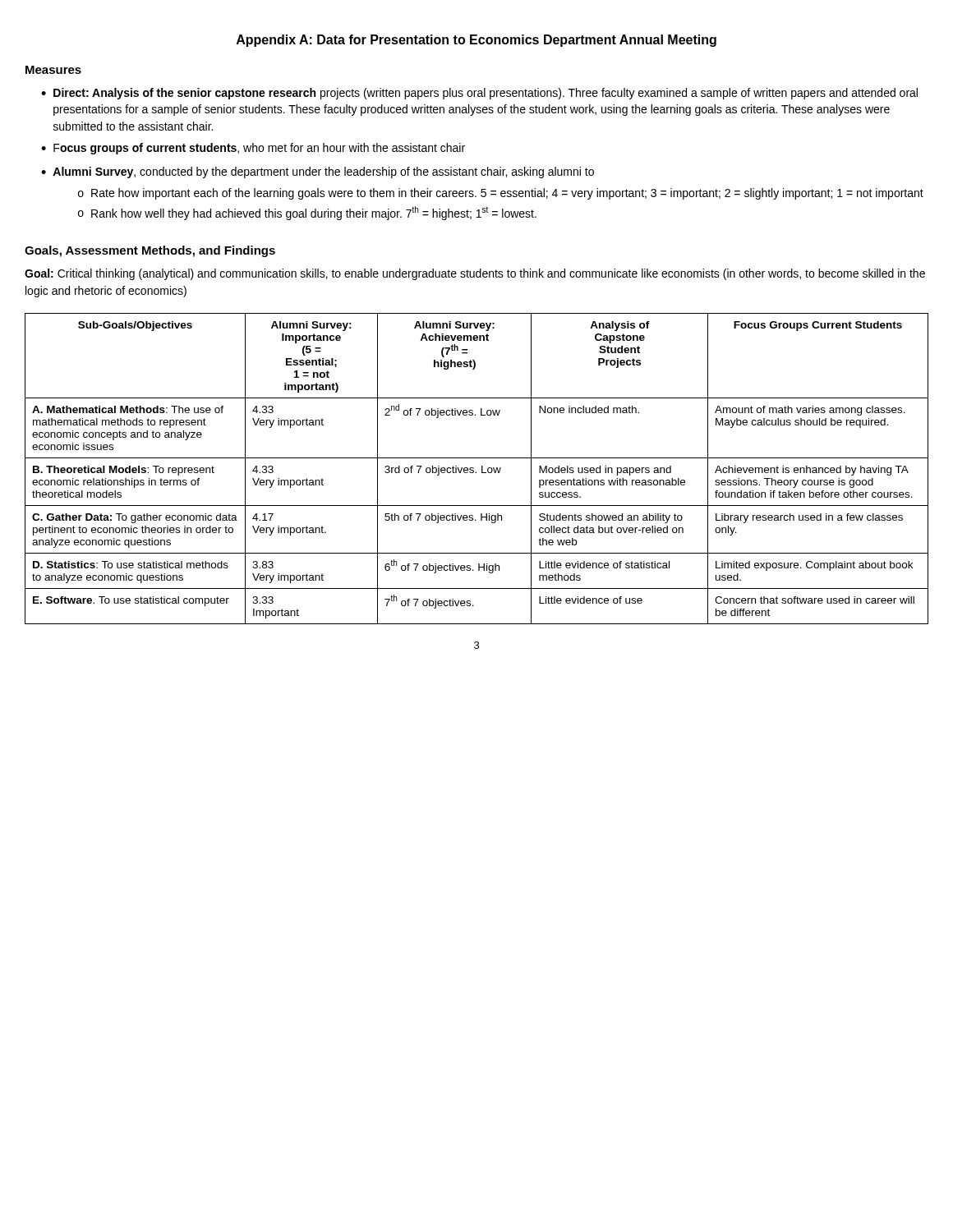Find the title on this page that starts "Appendix A: Data for Presentation to Economics Department"

476,40
